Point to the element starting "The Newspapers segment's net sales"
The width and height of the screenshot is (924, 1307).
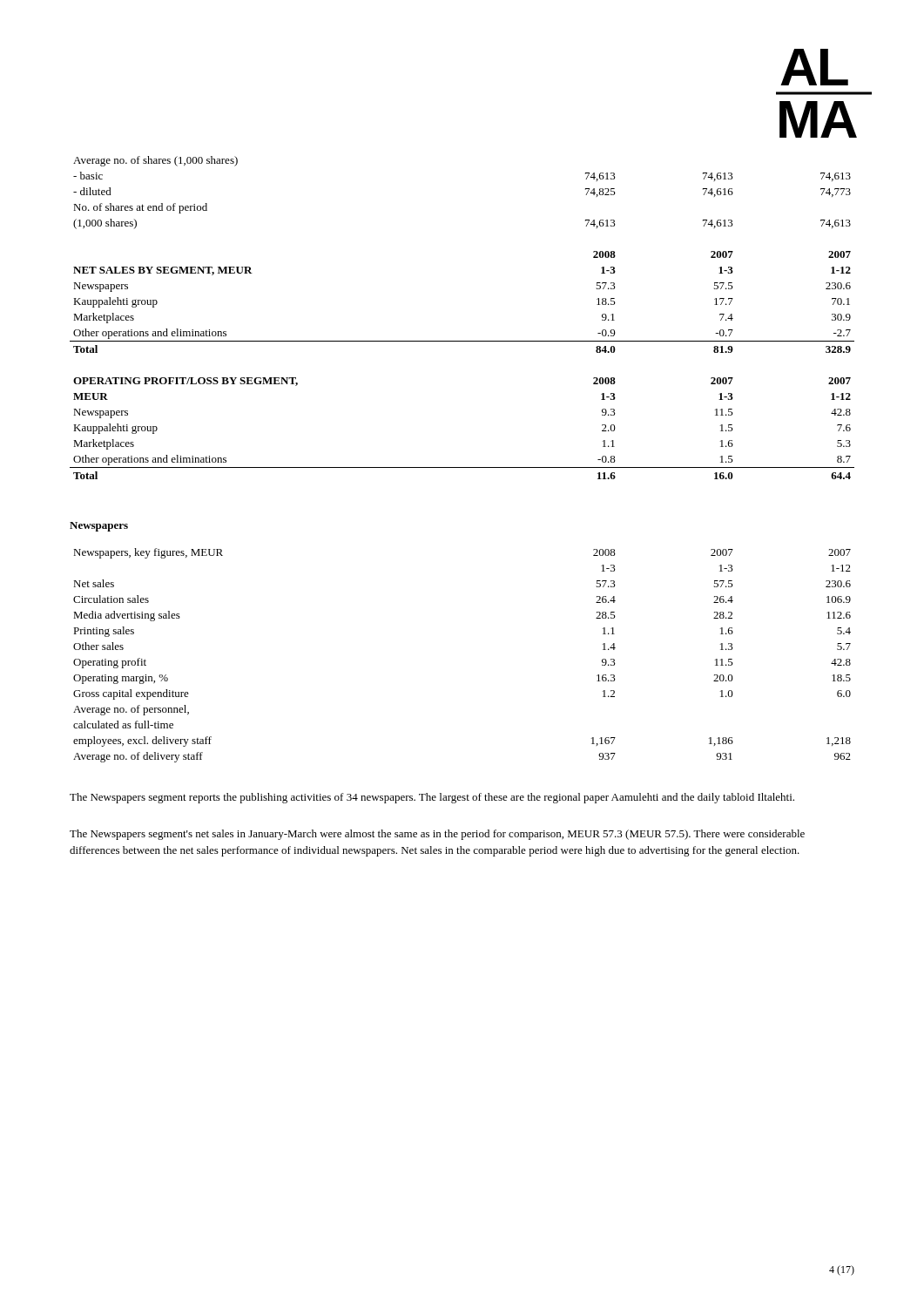click(x=437, y=841)
